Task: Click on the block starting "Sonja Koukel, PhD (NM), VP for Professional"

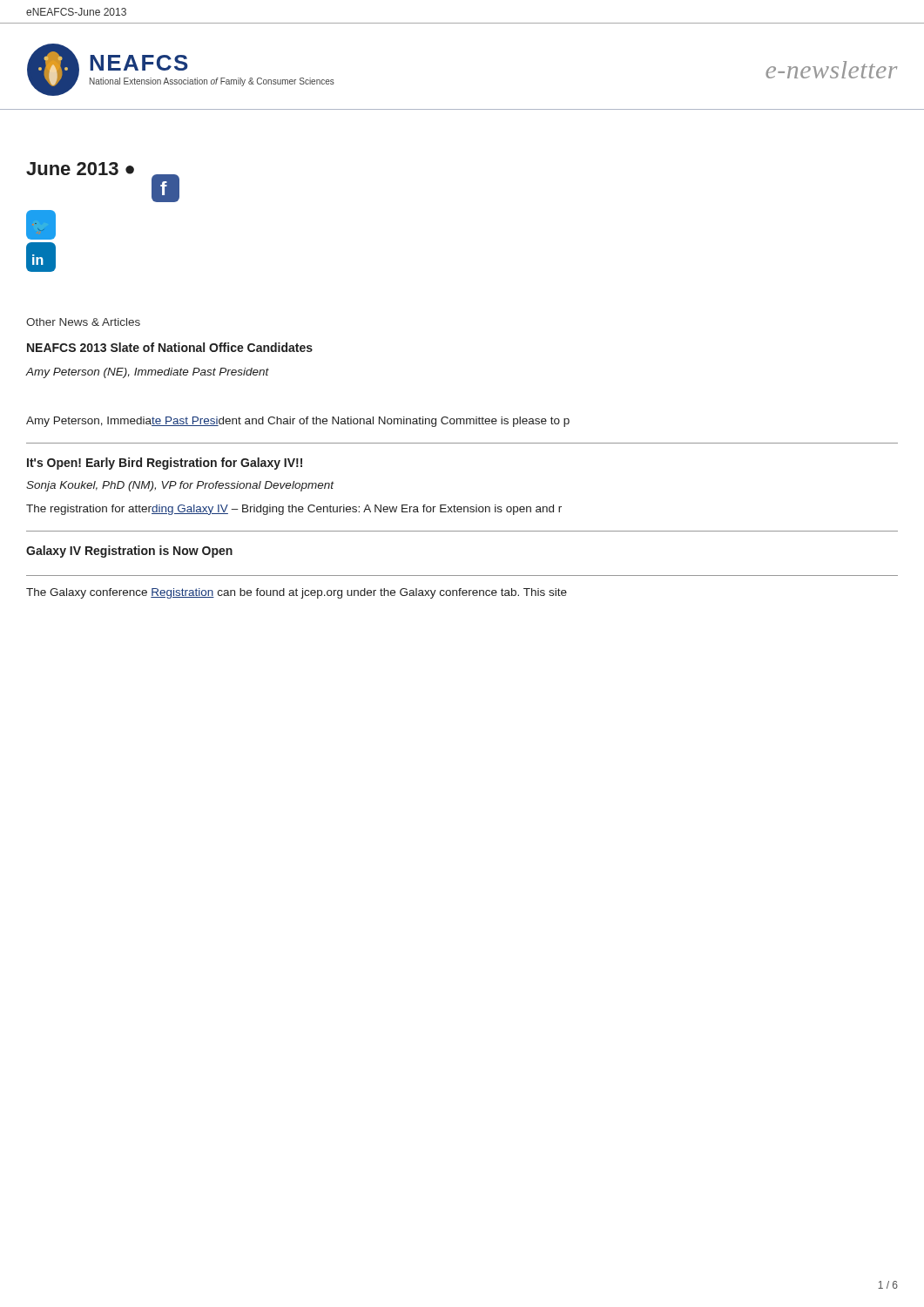Action: [180, 485]
